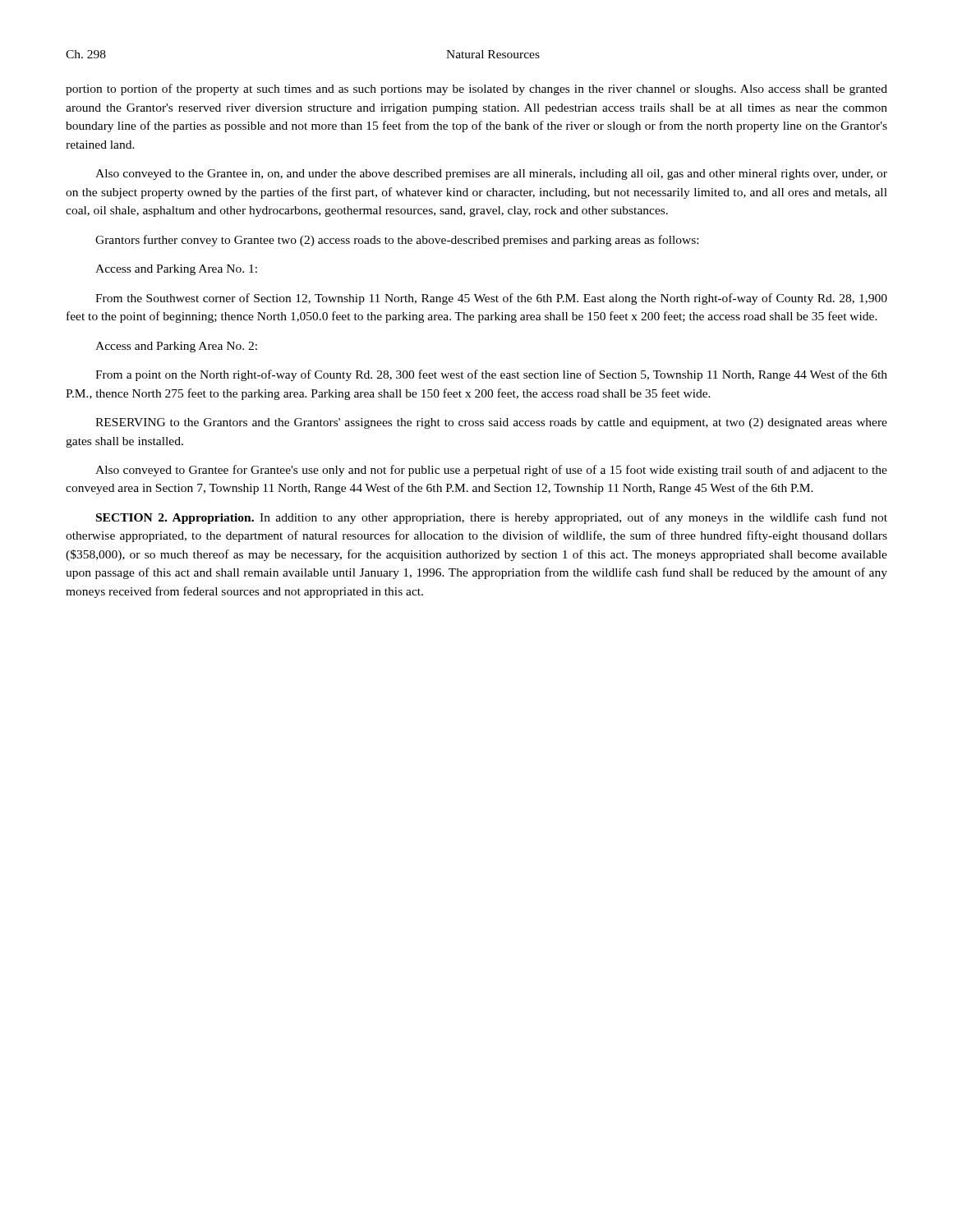
Task: Select the region starting "SECTION 2. Appropriation. In addition to any other"
Action: tap(476, 554)
